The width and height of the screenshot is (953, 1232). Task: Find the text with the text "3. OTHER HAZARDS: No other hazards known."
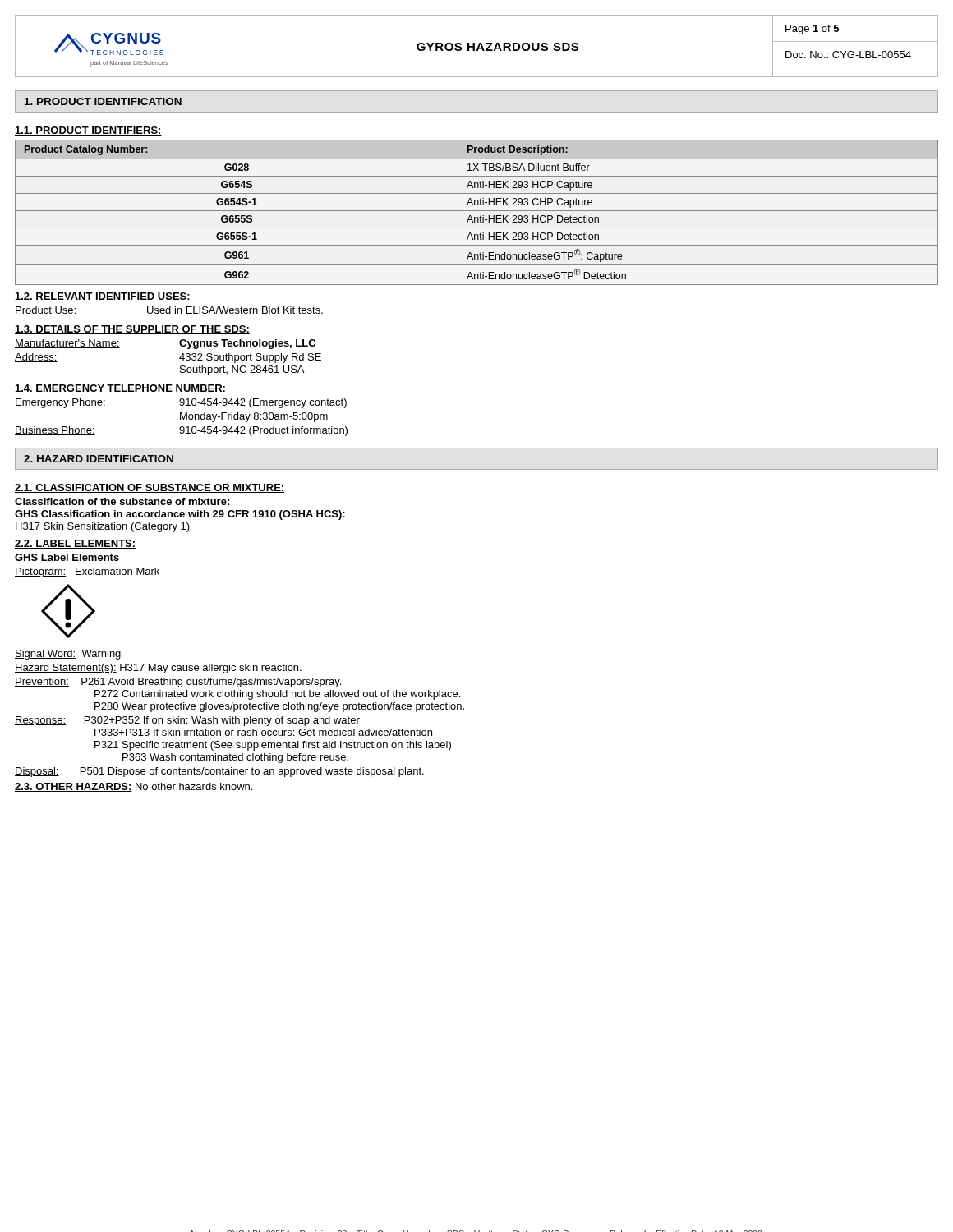[134, 787]
